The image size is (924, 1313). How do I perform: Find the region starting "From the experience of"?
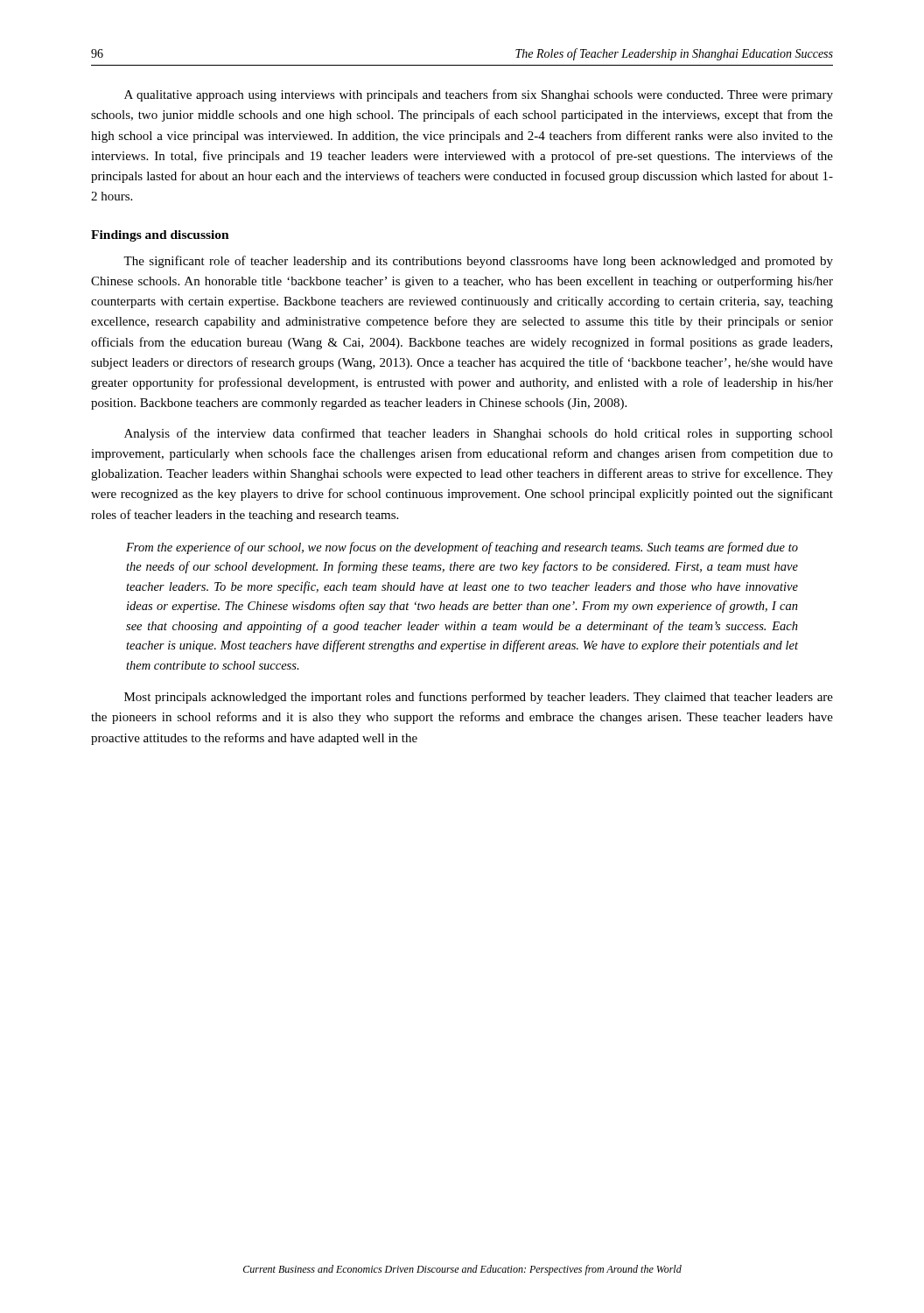click(x=462, y=606)
